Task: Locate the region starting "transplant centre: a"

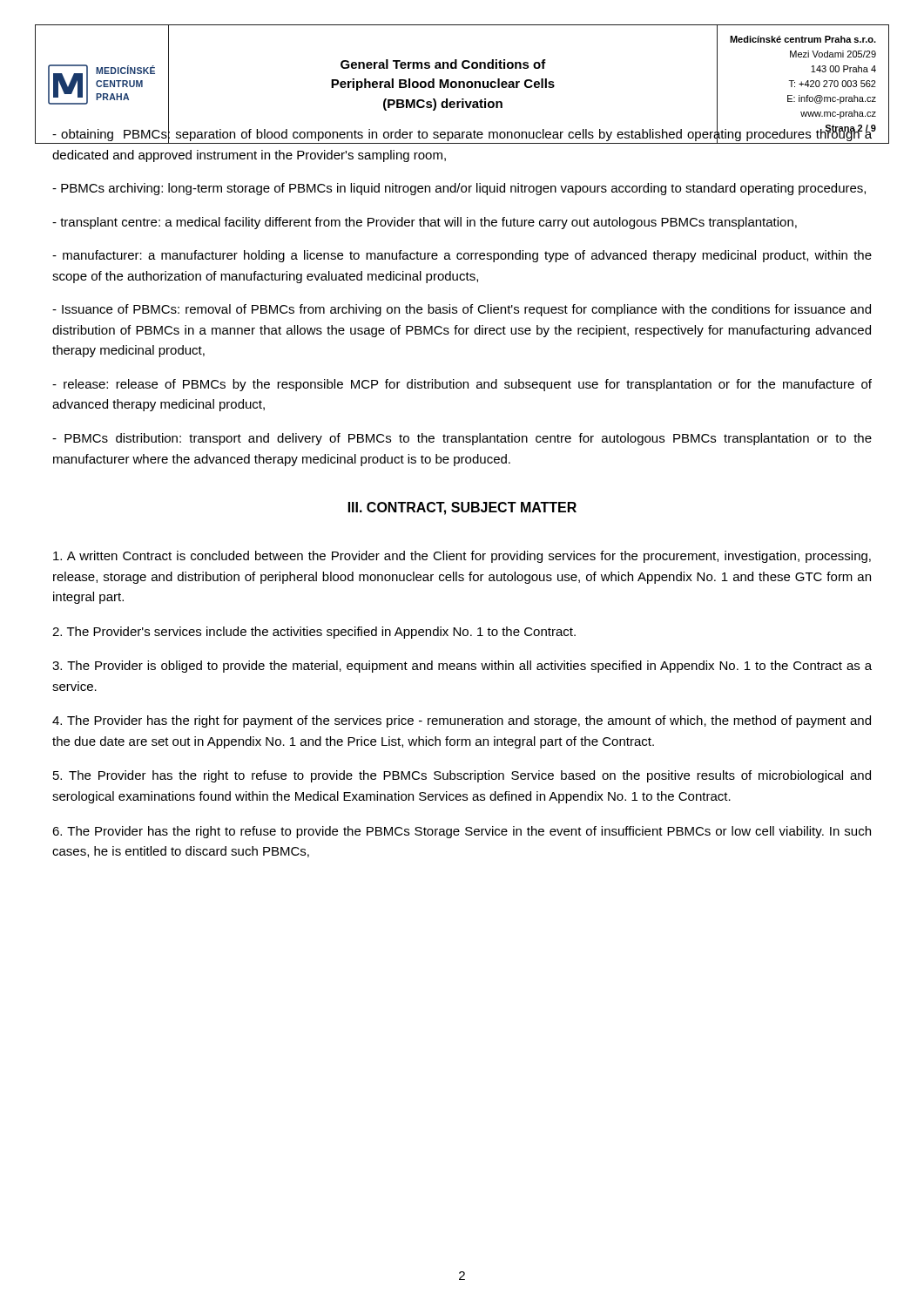Action: point(425,221)
